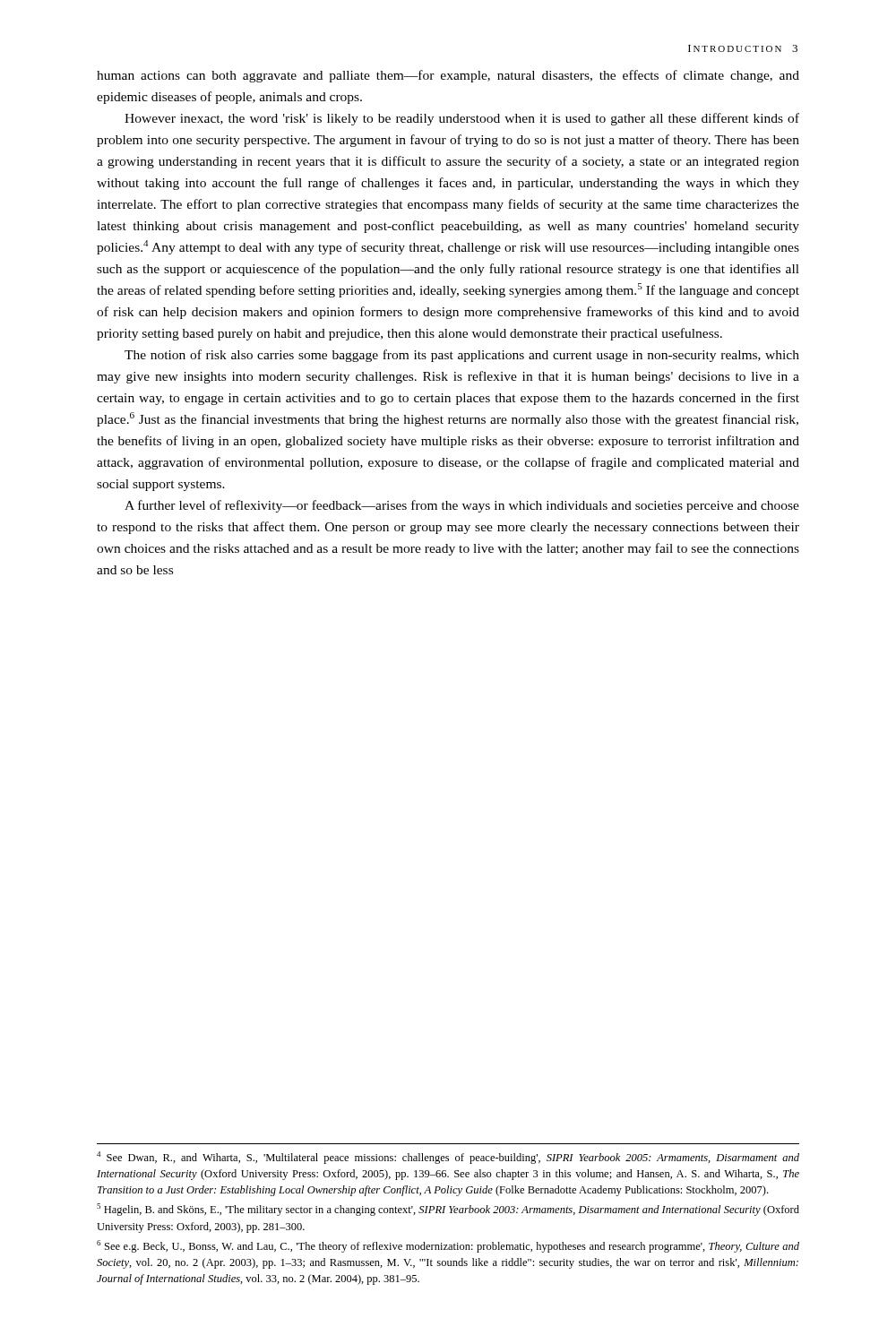Select the passage starting "6 See e.g. Beck, U., Bonss, W. and"

pos(448,1261)
